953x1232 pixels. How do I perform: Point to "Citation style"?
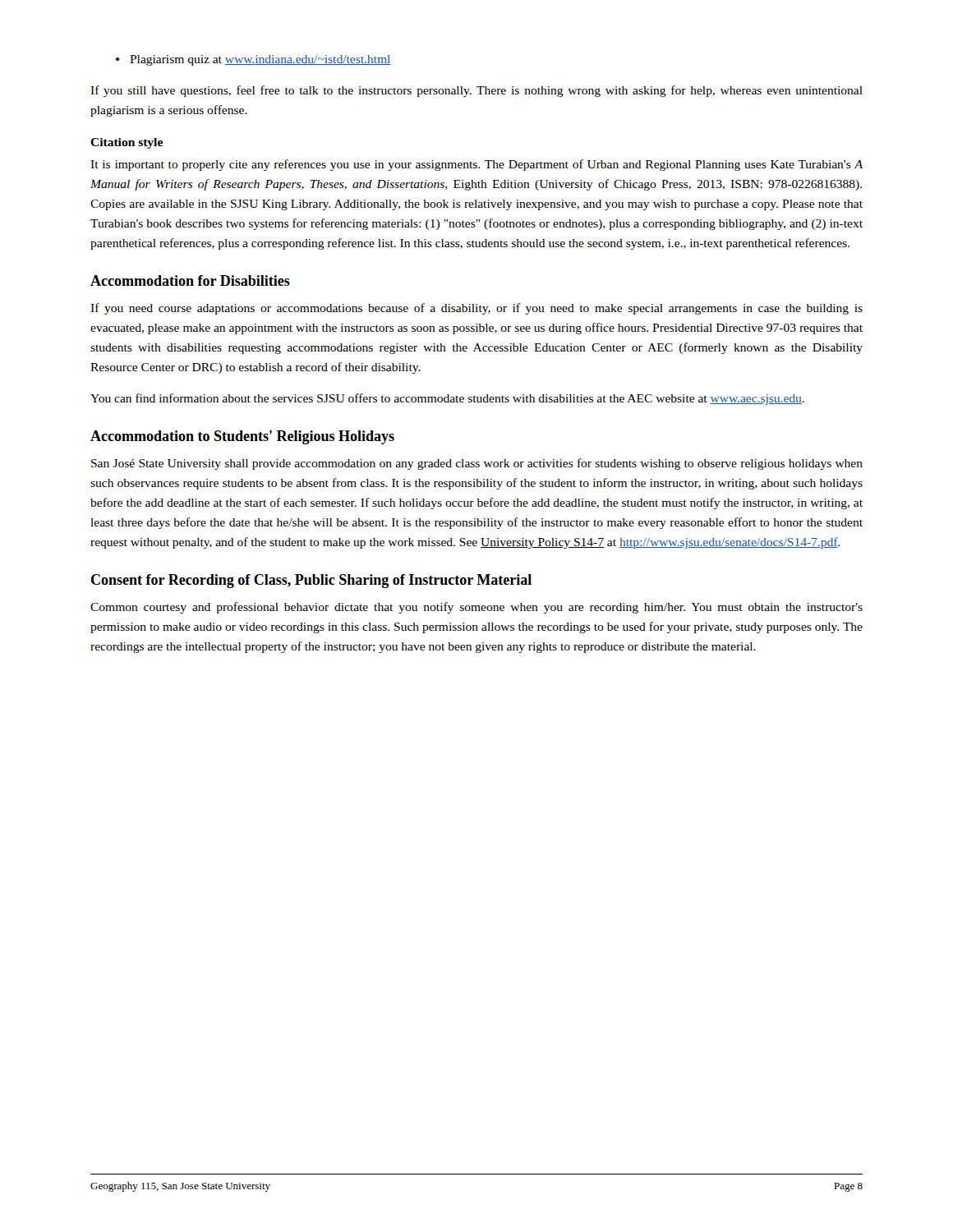click(127, 141)
